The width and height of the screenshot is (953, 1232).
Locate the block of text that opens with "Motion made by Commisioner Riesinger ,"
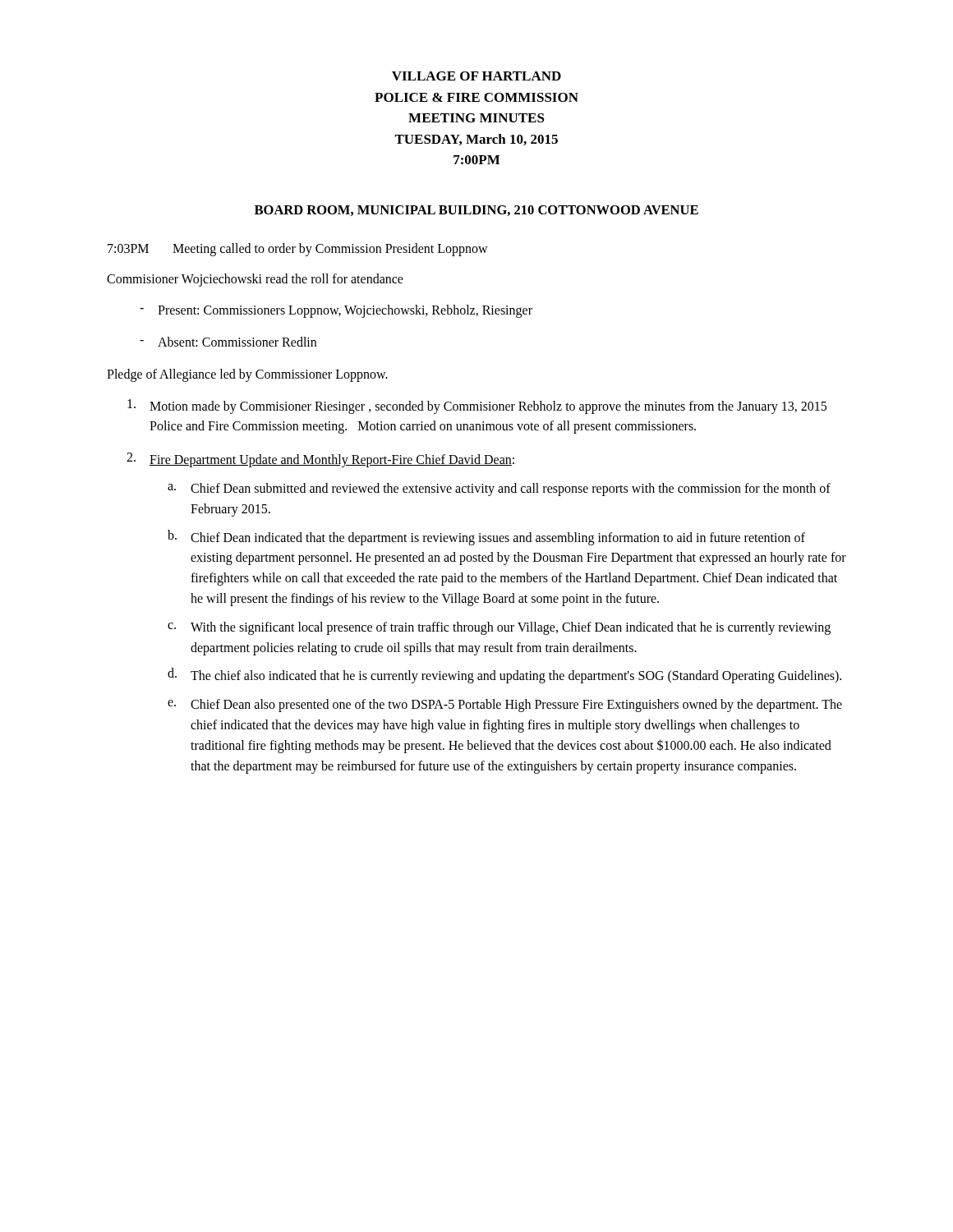[486, 417]
